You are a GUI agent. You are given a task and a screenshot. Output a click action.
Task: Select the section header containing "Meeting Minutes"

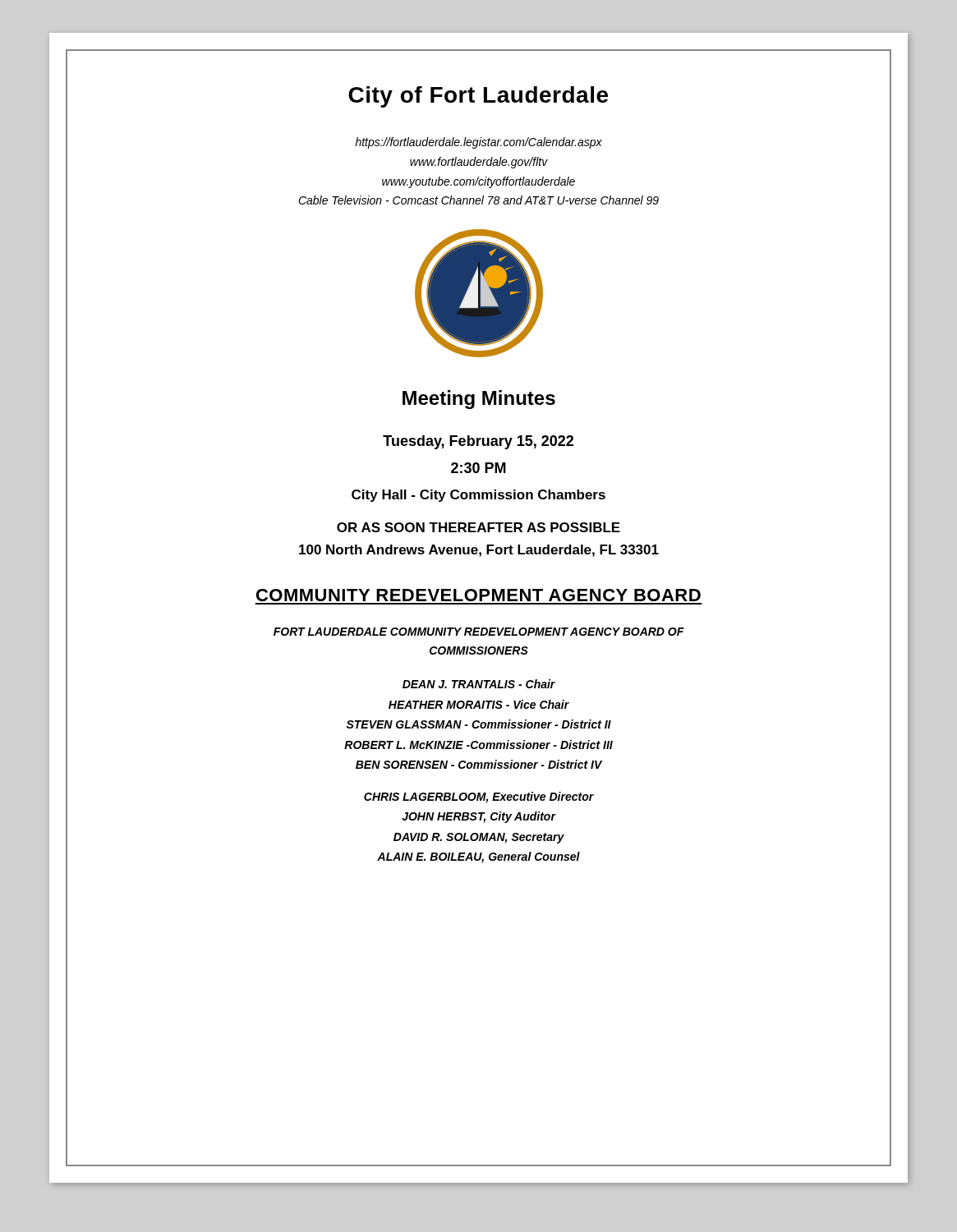click(x=478, y=398)
